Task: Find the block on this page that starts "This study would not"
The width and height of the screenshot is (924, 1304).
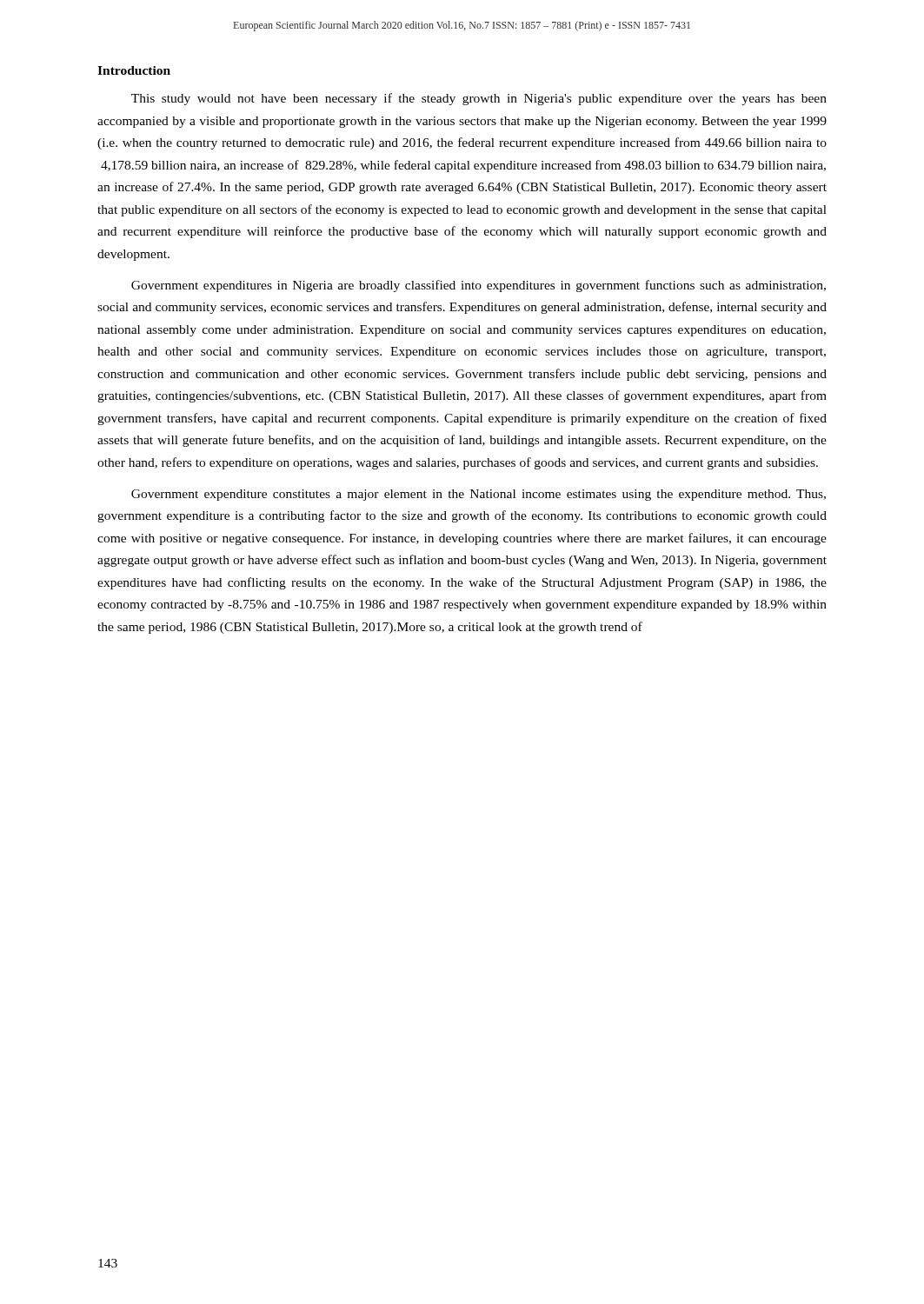Action: tap(462, 176)
